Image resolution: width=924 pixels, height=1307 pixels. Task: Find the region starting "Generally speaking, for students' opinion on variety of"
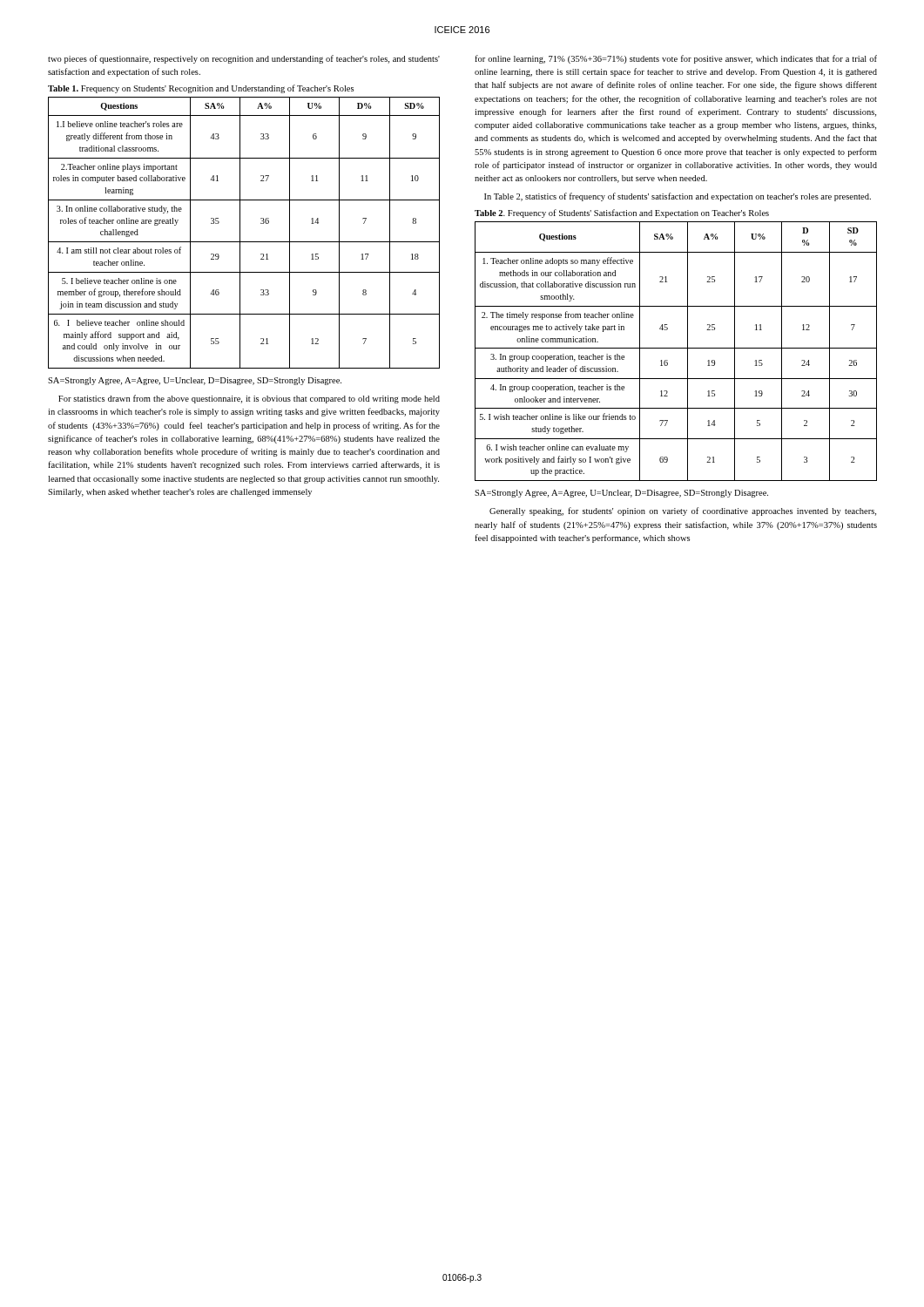tap(676, 525)
